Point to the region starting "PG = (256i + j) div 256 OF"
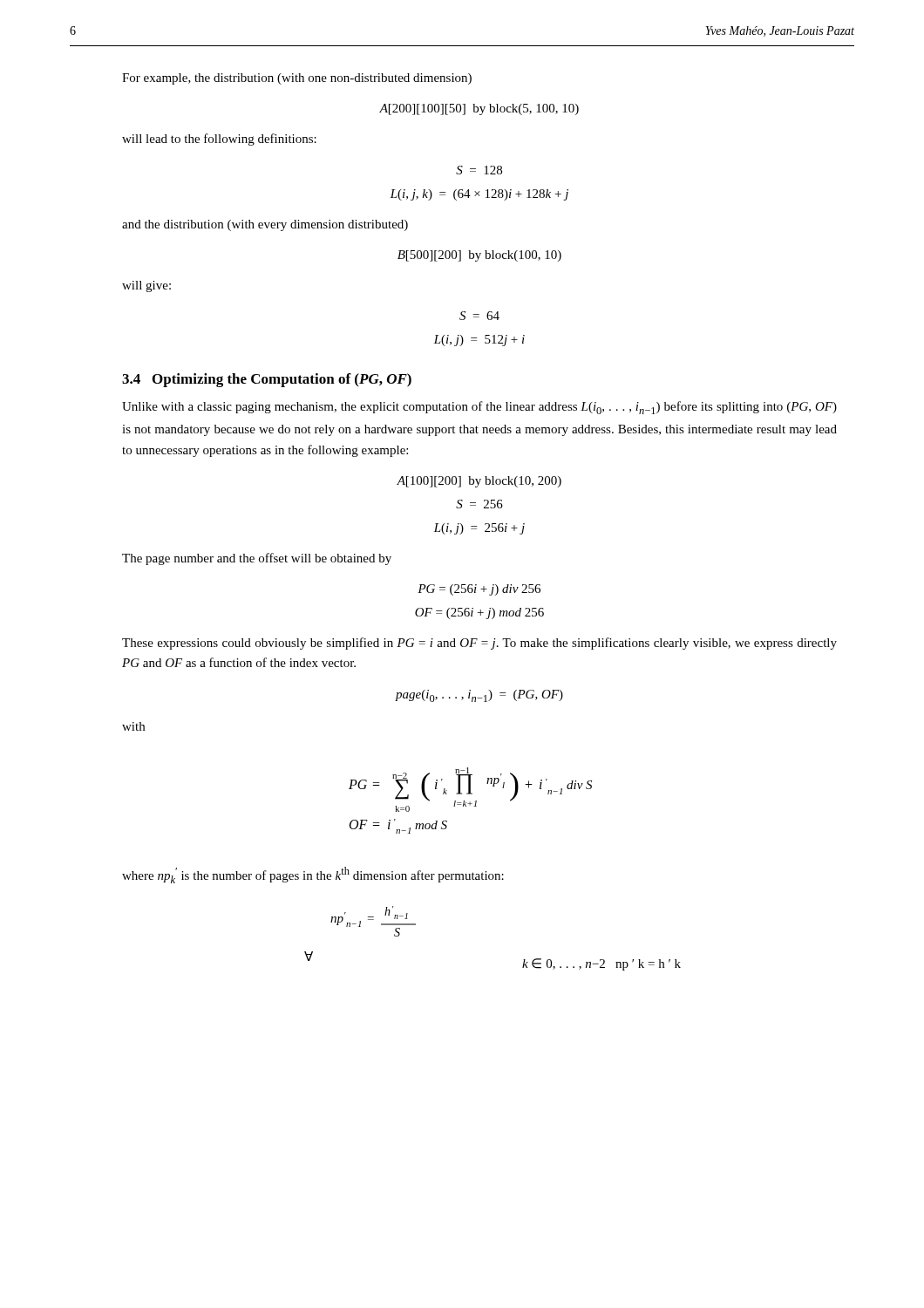The image size is (924, 1308). coord(479,601)
